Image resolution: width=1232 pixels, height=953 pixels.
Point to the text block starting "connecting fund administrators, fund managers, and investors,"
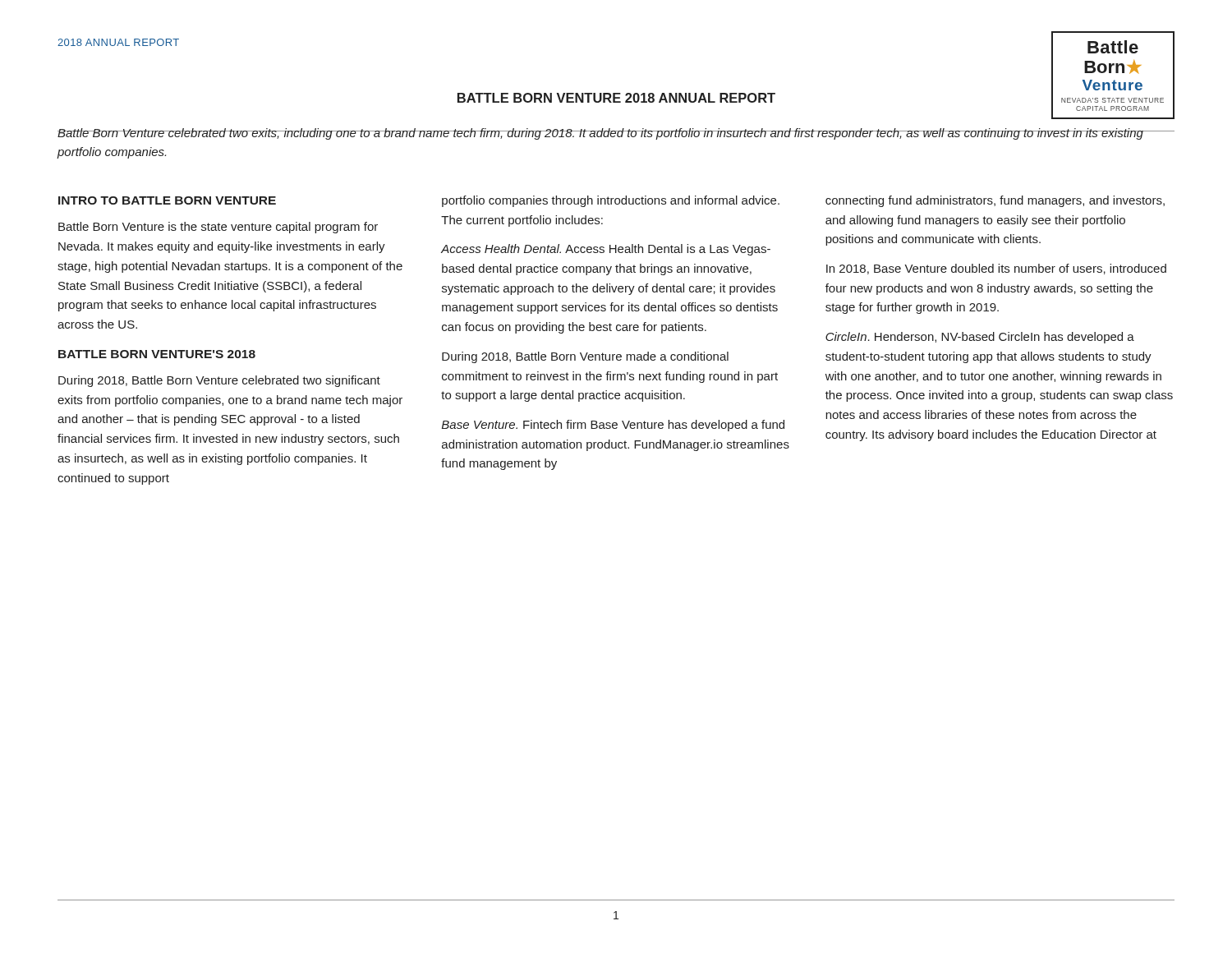[995, 220]
